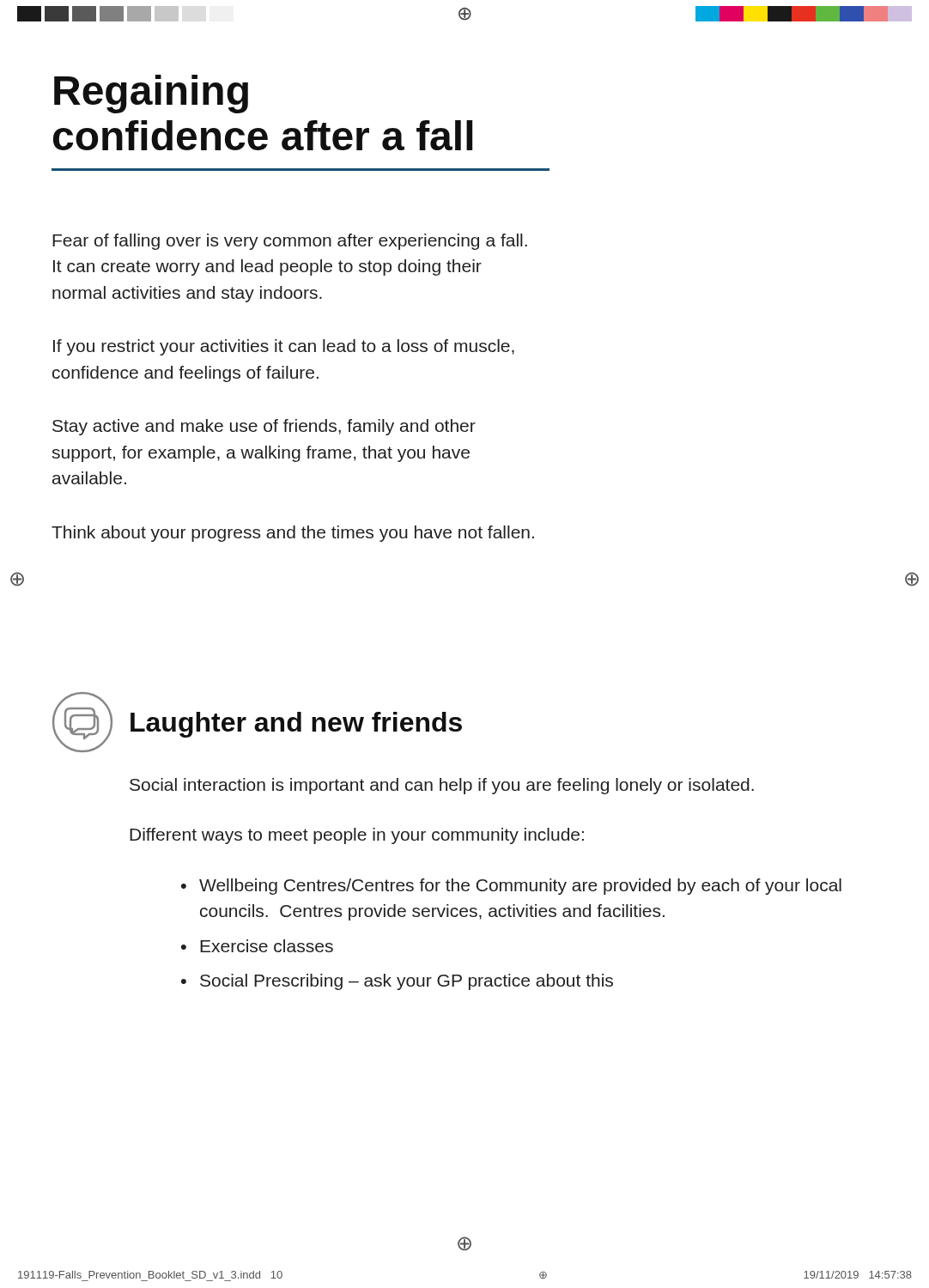Select the element starting "Social Prescribing – ask your GP"
The width and height of the screenshot is (929, 1288).
(406, 980)
